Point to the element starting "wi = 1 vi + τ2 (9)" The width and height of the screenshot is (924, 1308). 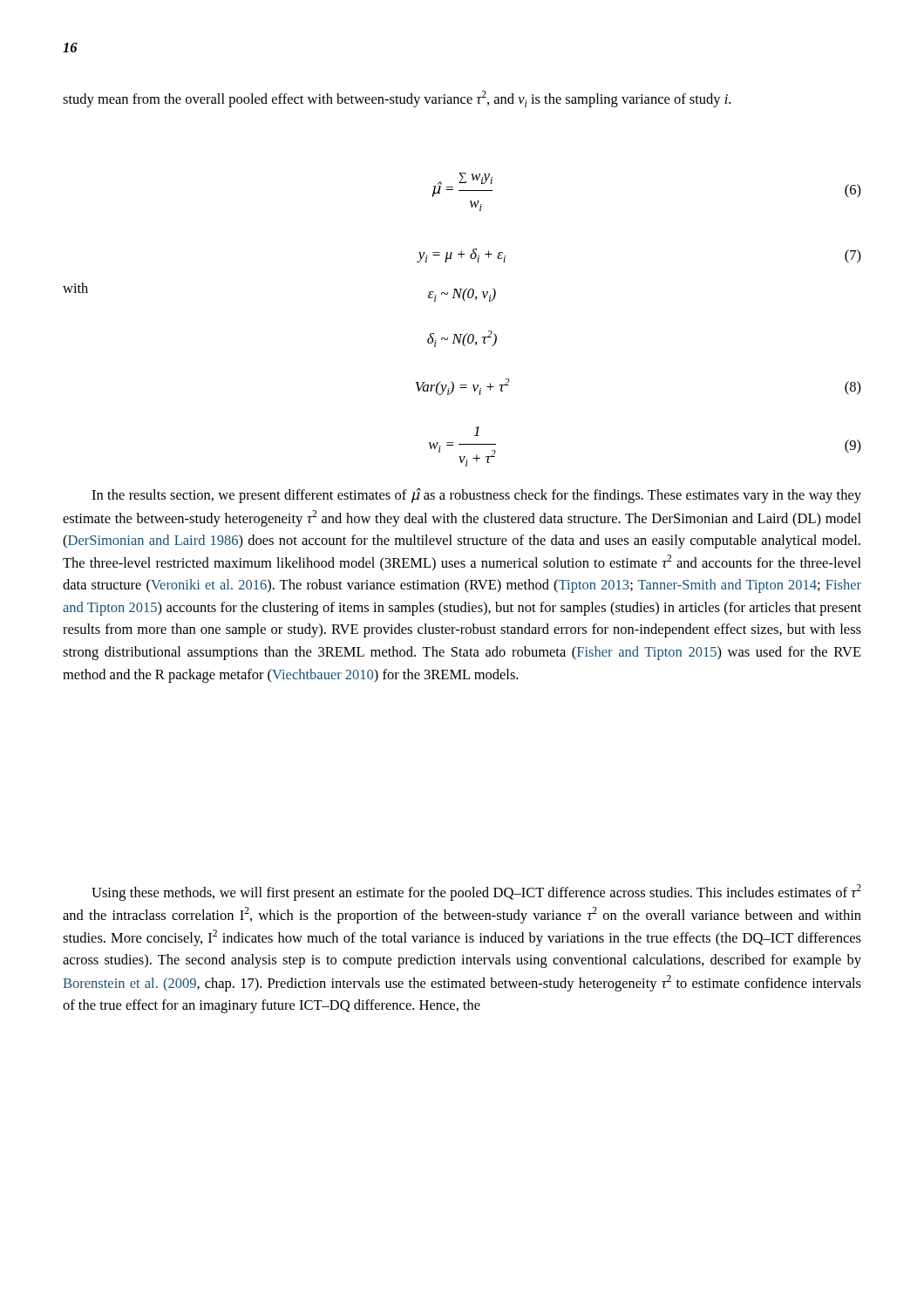tap(462, 446)
